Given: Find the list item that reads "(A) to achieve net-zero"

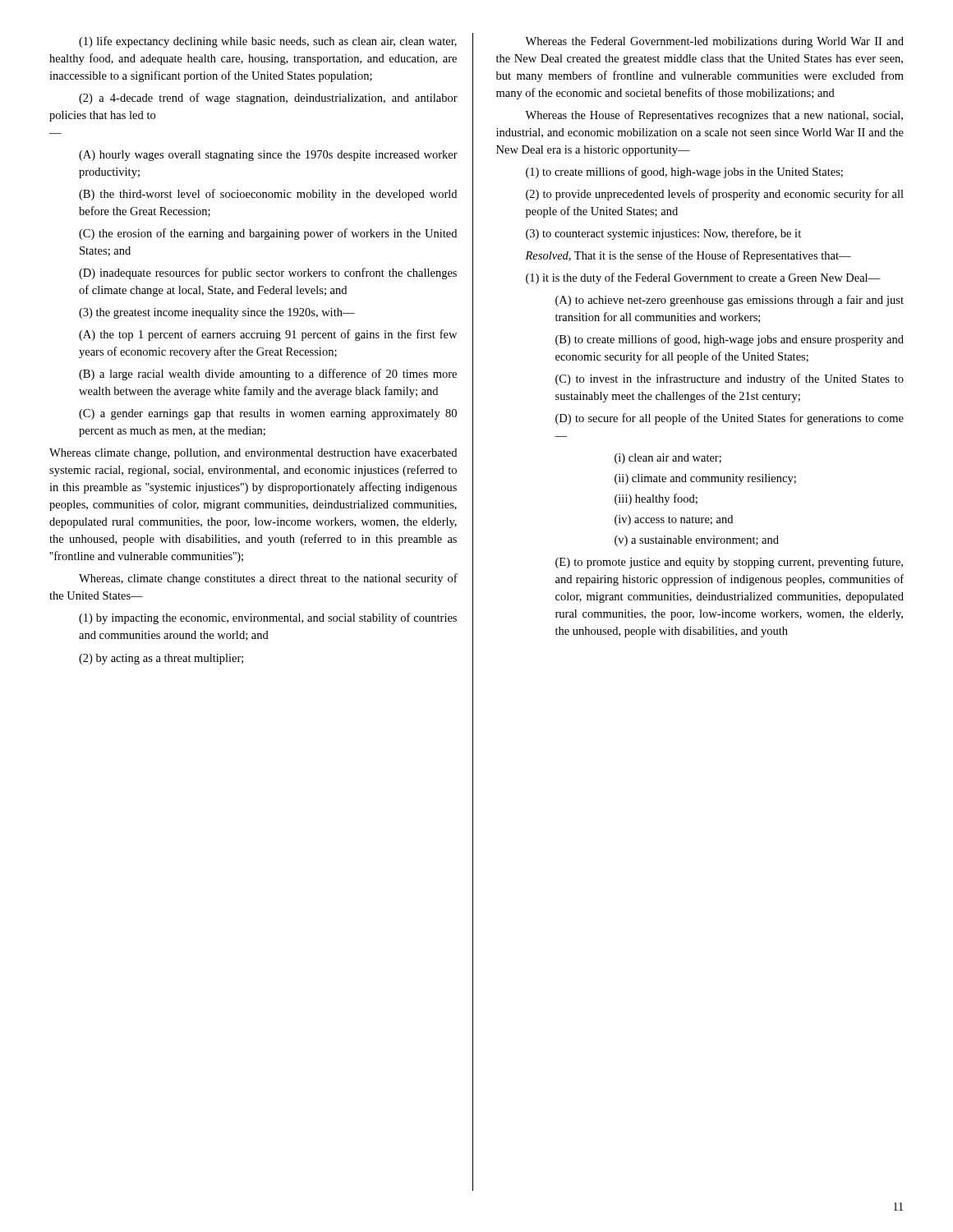Looking at the screenshot, I should (729, 309).
